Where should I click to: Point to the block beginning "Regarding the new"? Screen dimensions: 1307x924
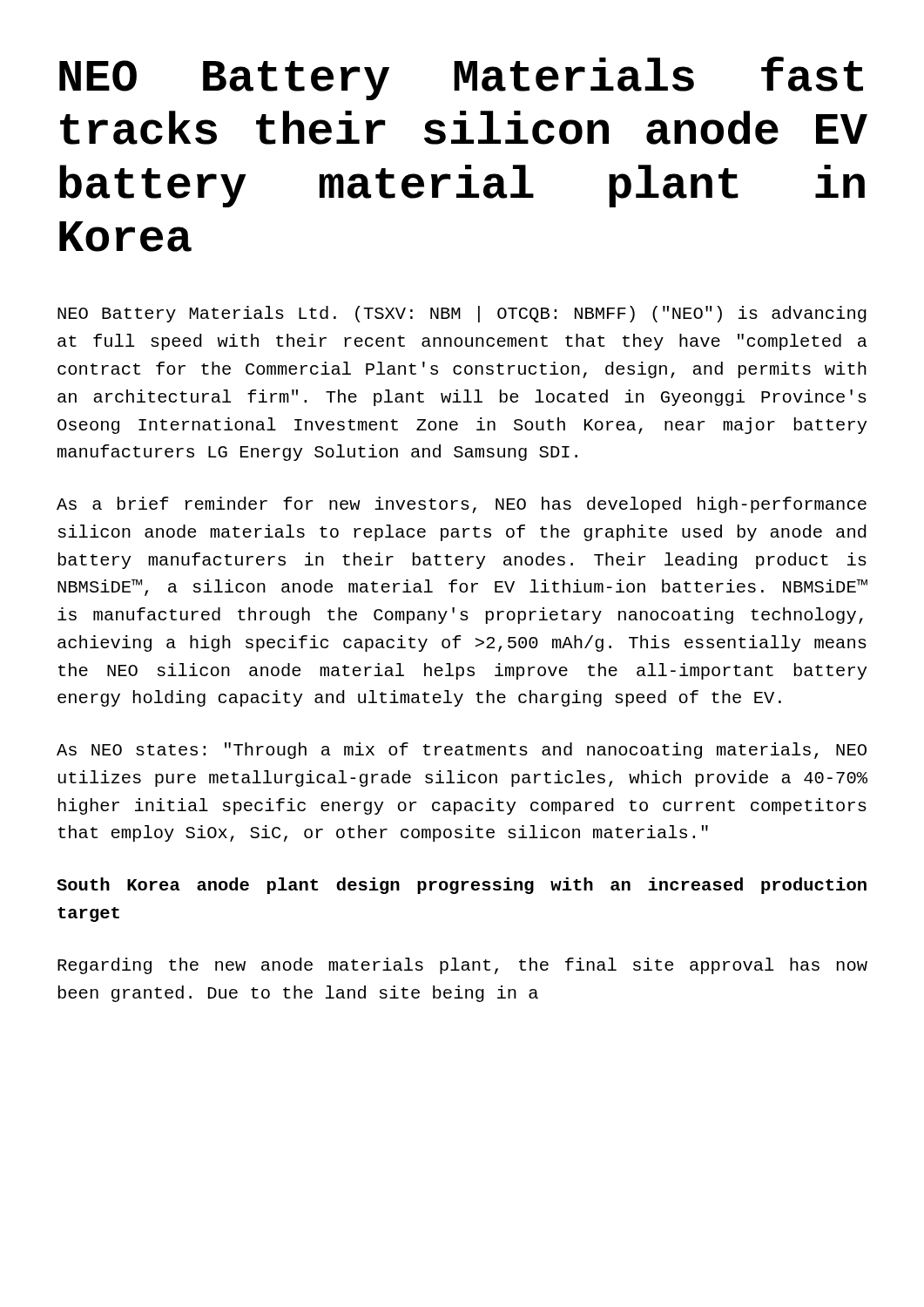462,980
